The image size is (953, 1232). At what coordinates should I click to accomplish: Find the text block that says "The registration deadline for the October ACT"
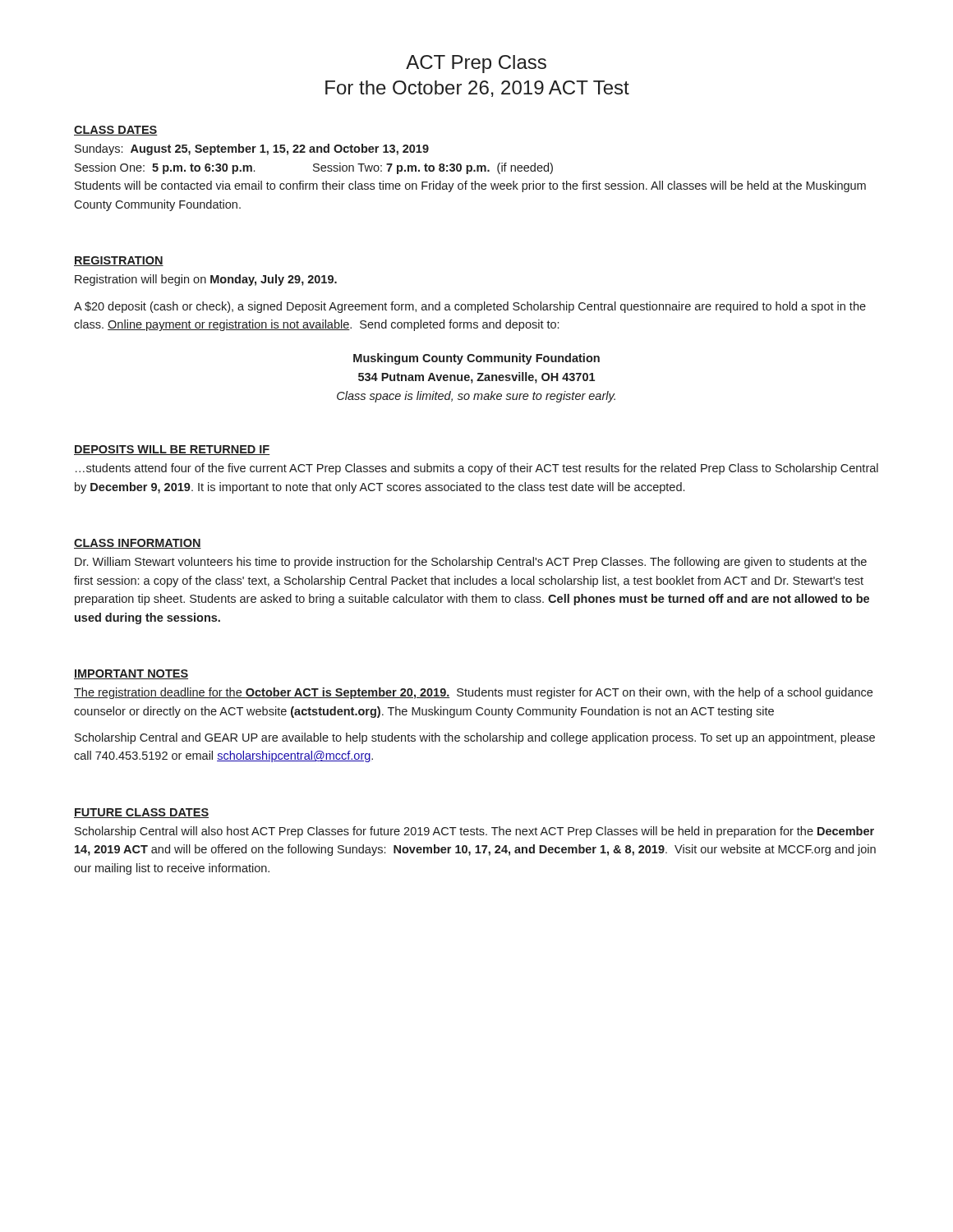click(474, 702)
